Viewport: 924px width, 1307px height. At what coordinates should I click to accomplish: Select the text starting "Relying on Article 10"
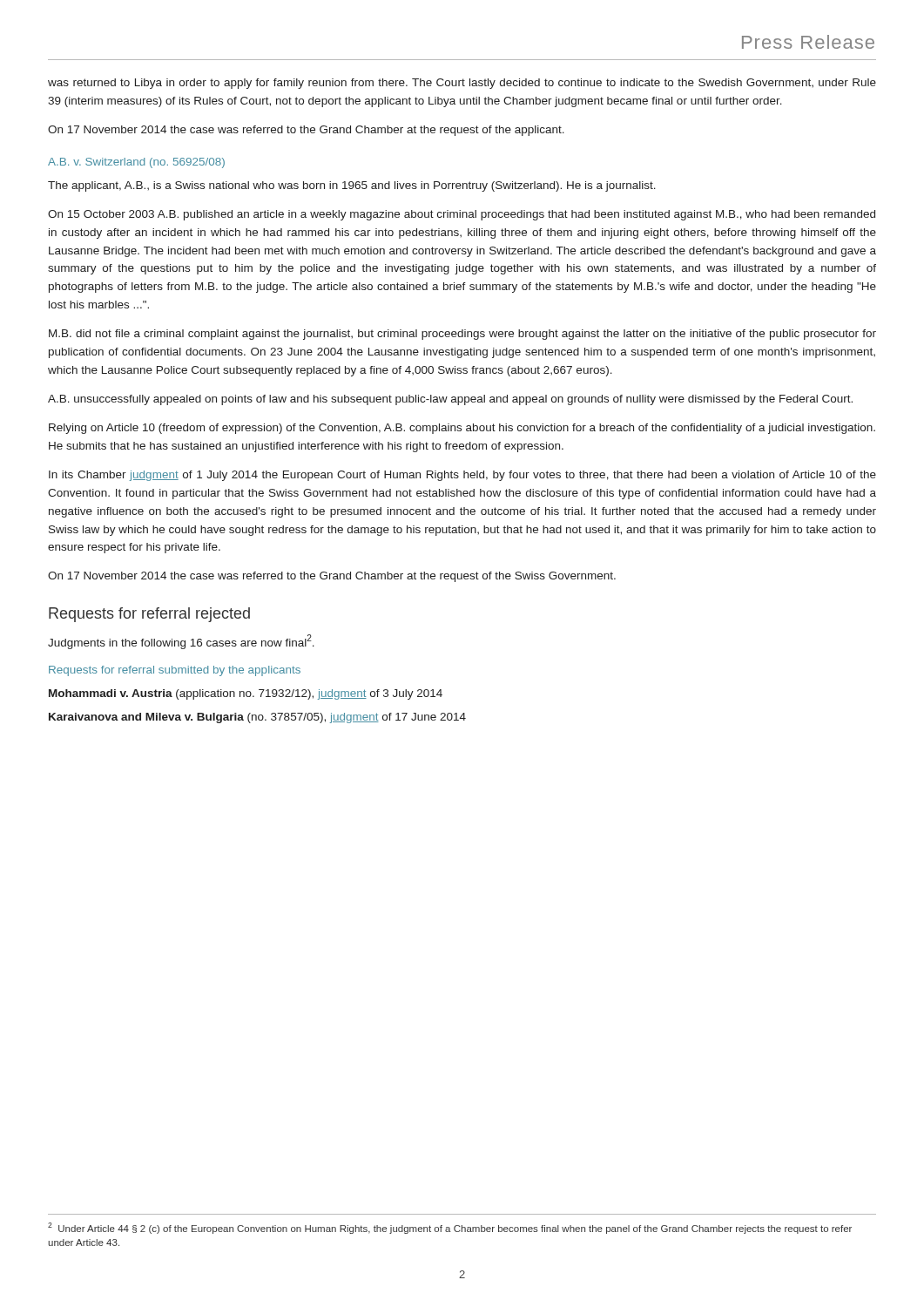462,436
